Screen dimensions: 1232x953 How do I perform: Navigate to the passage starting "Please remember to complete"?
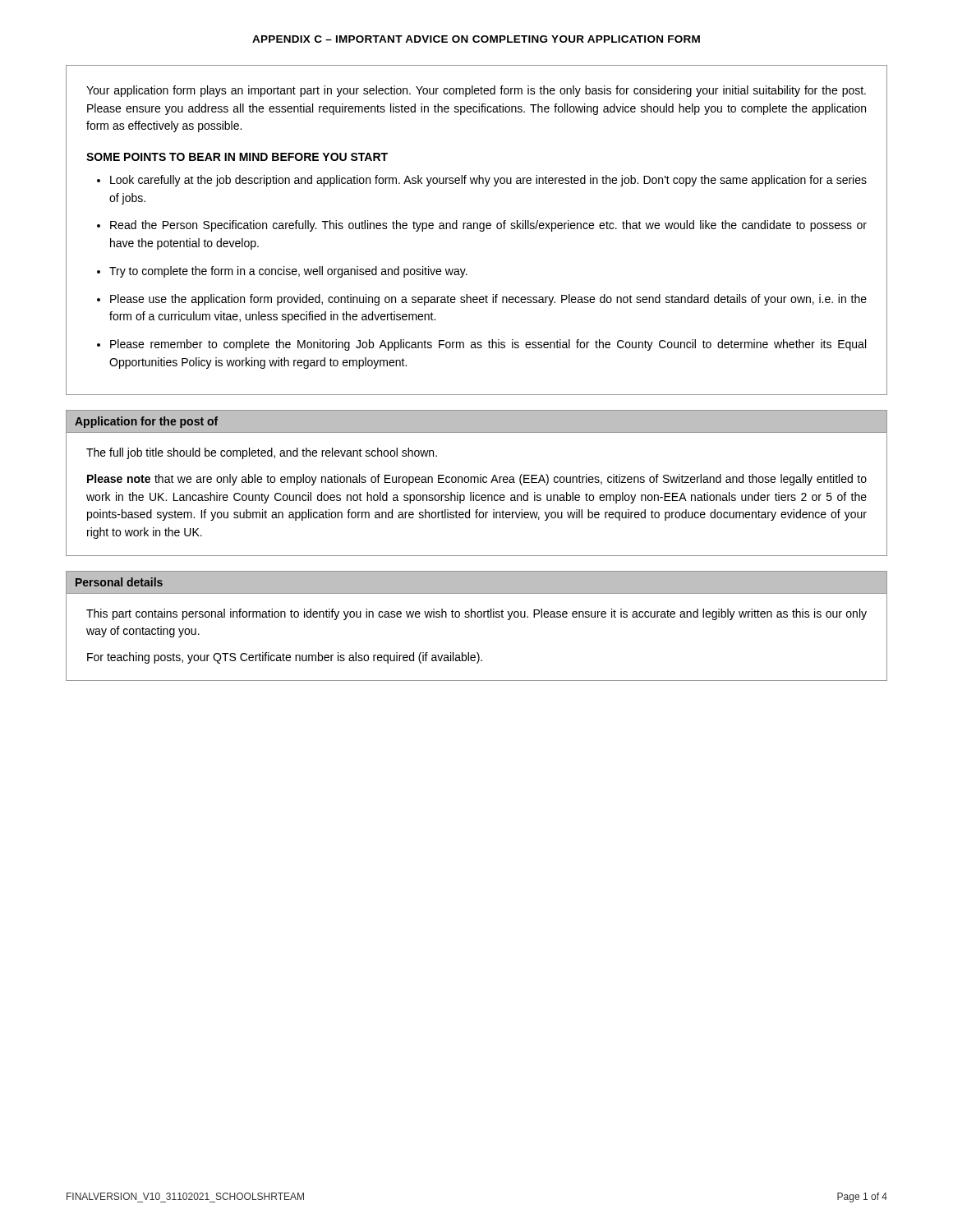click(488, 353)
